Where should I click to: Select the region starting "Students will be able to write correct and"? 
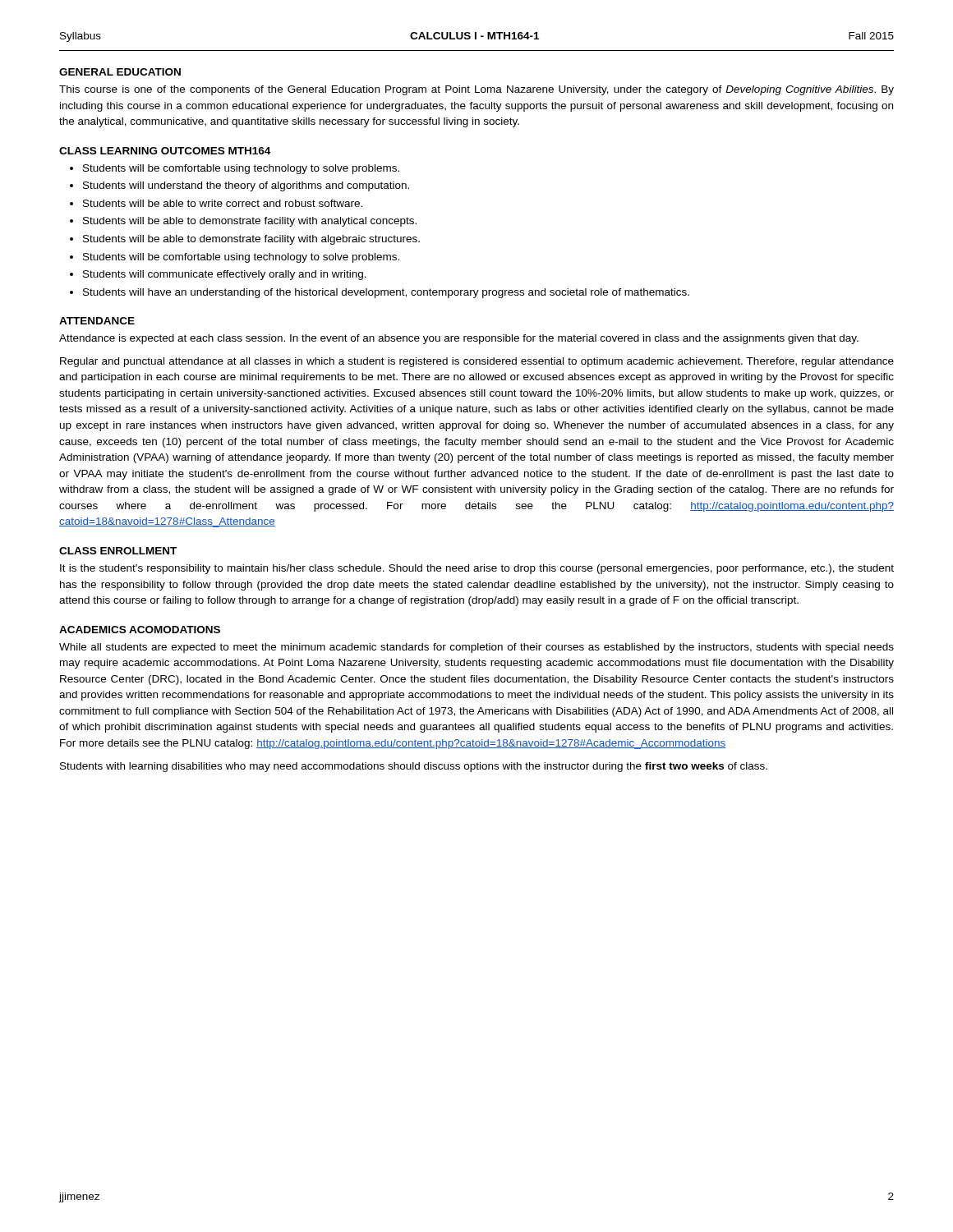(223, 203)
